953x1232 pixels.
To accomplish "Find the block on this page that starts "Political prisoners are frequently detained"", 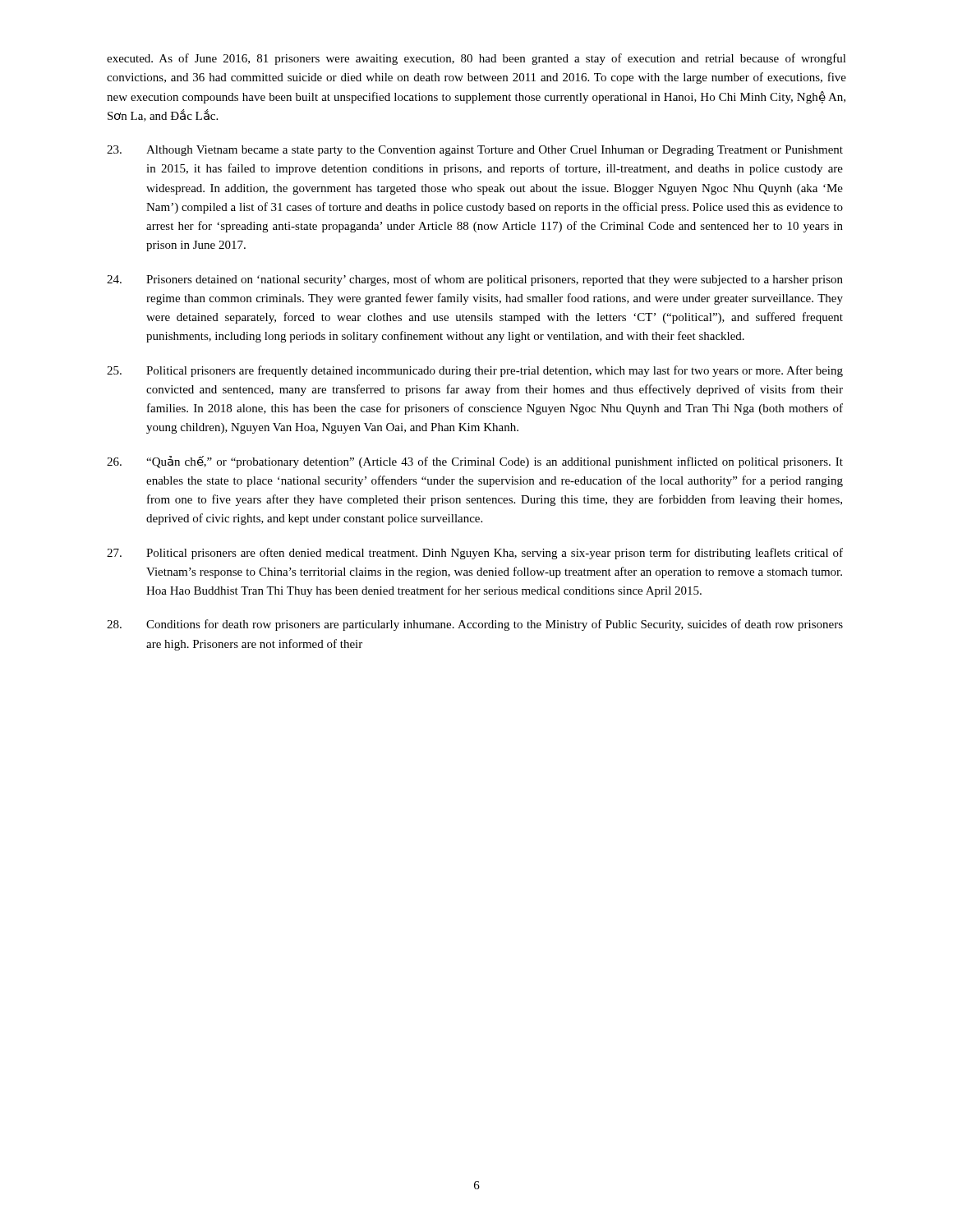I will (x=475, y=399).
